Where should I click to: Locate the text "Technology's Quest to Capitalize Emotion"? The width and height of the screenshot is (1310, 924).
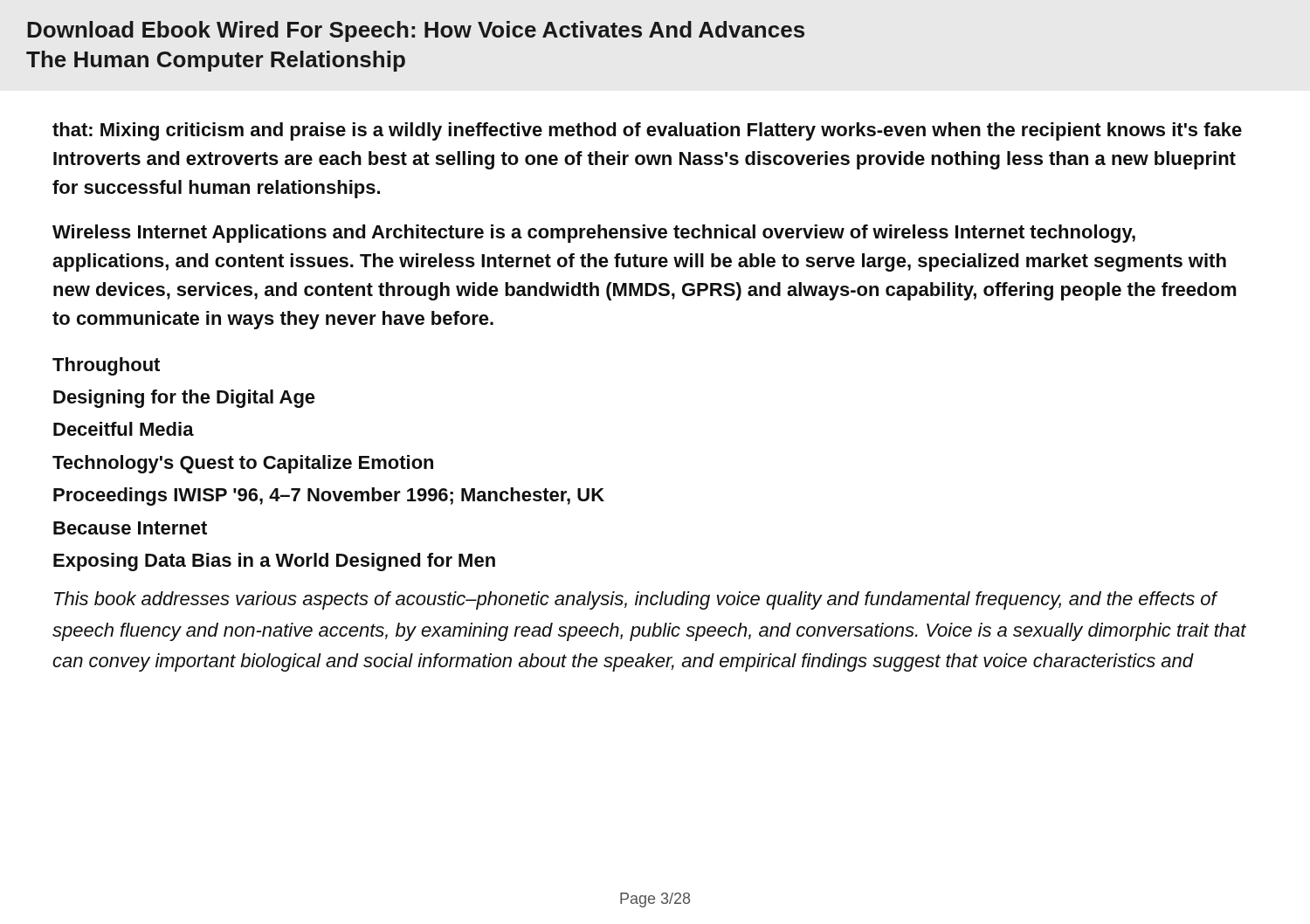click(x=243, y=462)
